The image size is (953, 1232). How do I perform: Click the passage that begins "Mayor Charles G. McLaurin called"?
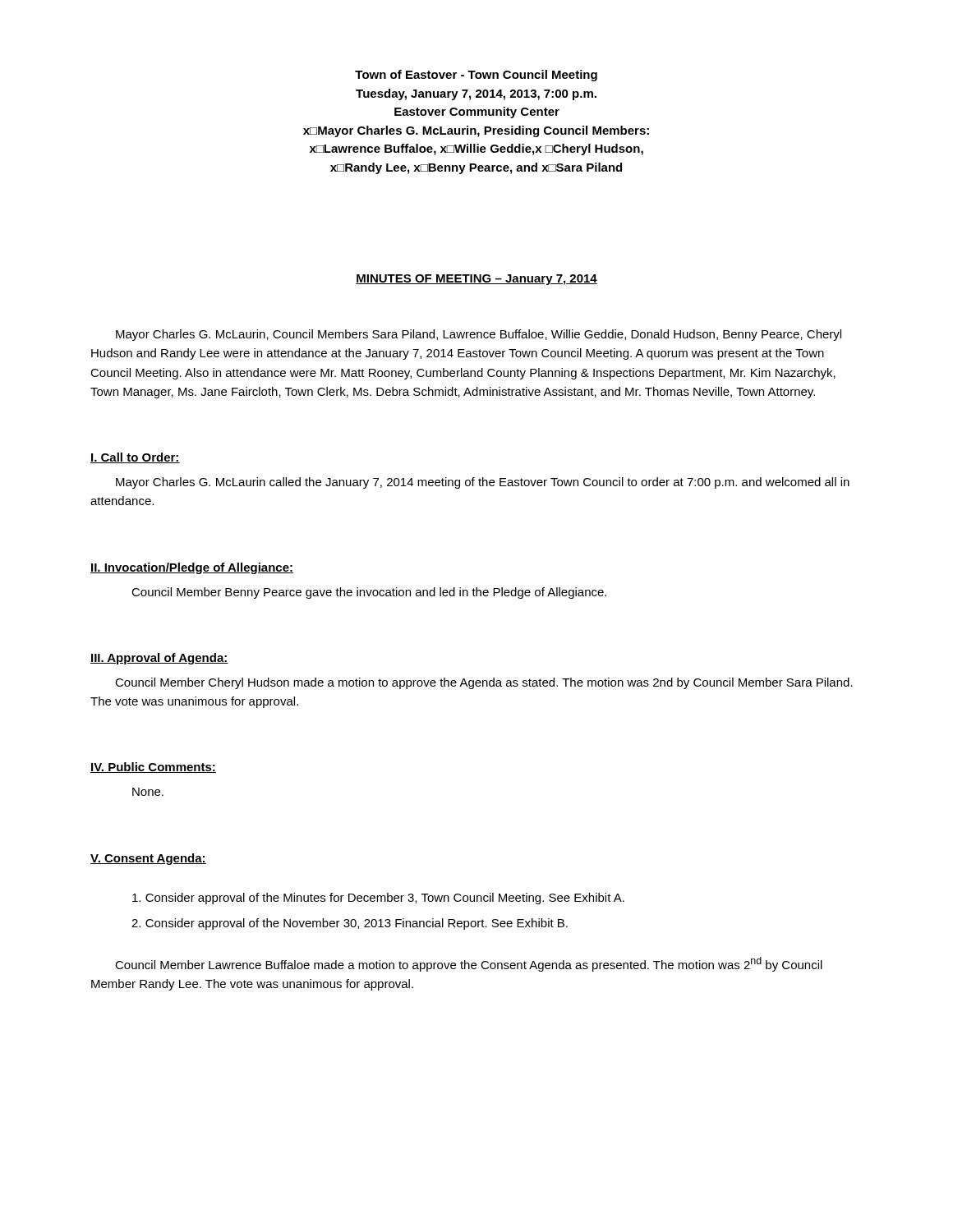point(470,491)
